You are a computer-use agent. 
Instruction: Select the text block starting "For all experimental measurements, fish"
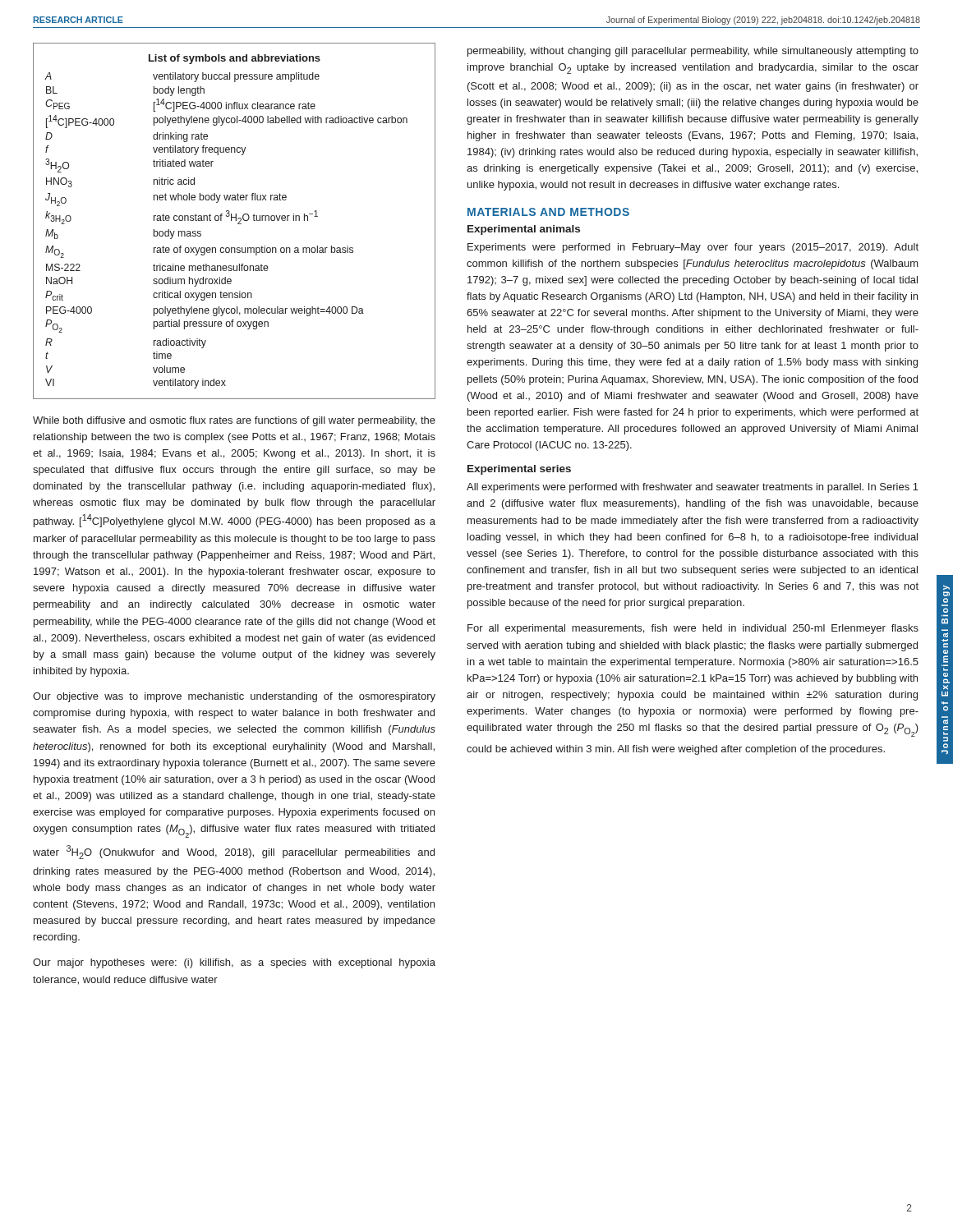693,689
